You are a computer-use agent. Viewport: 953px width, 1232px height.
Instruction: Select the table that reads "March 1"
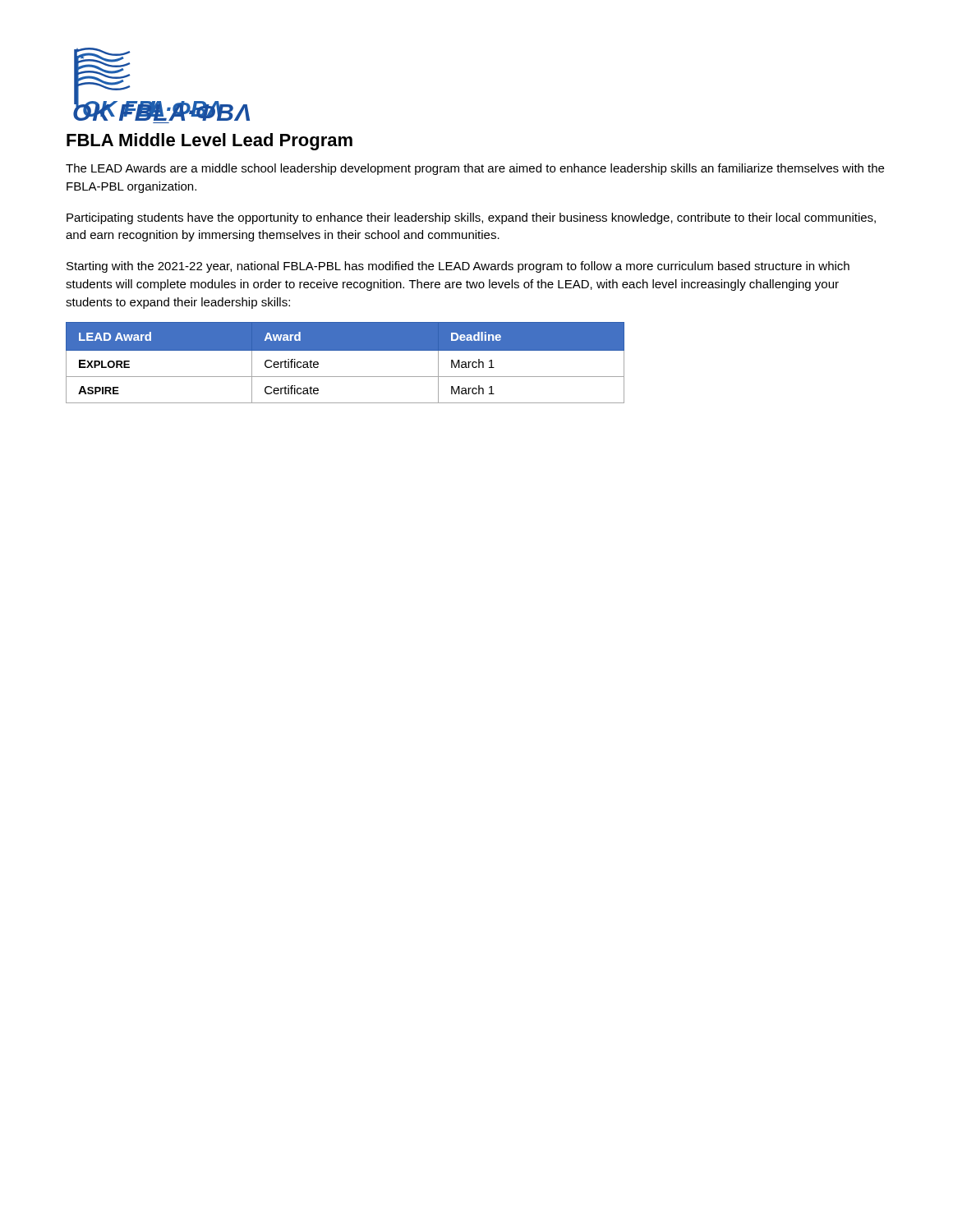(476, 363)
